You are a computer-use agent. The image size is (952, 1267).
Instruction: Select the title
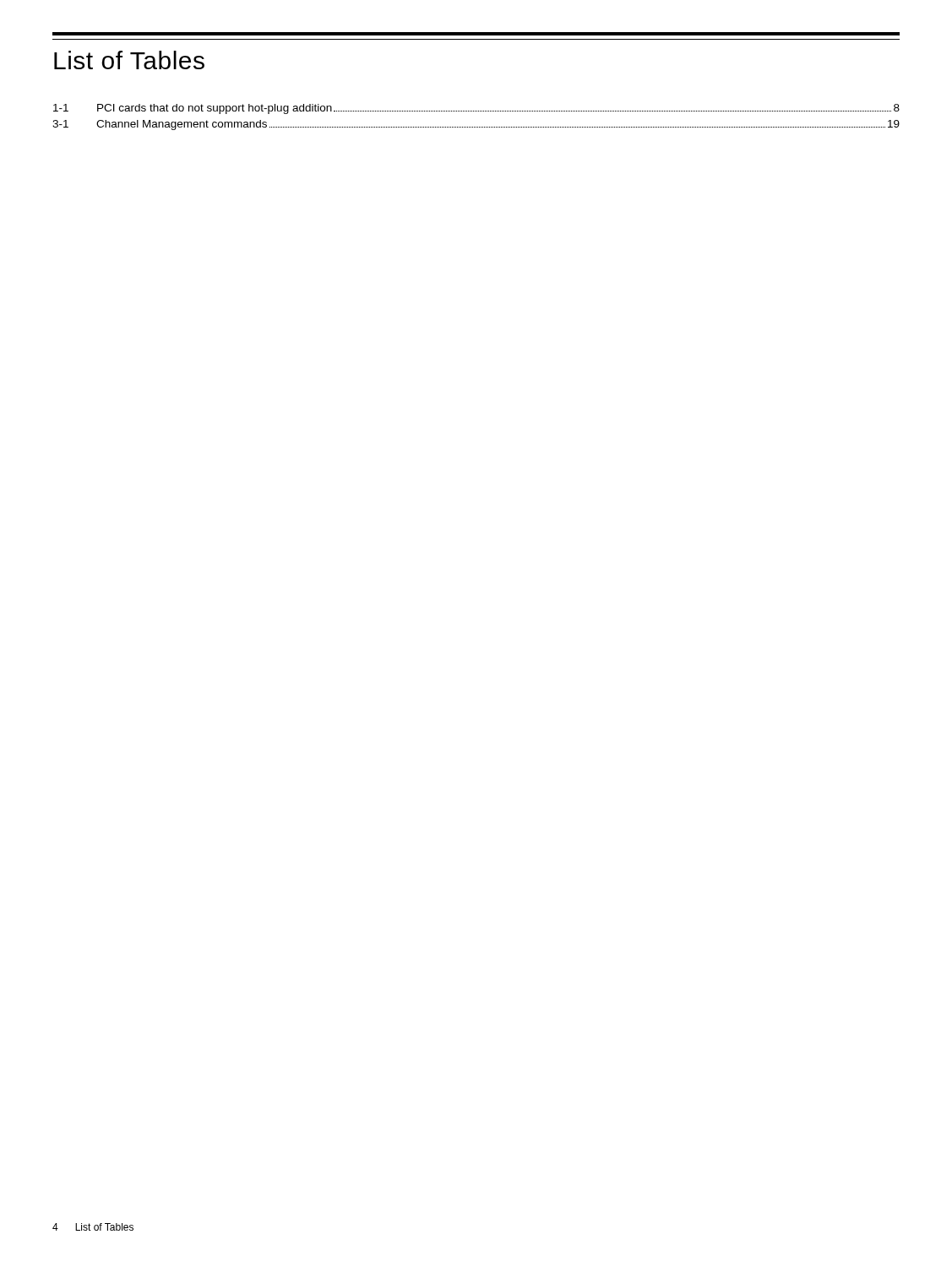129,61
